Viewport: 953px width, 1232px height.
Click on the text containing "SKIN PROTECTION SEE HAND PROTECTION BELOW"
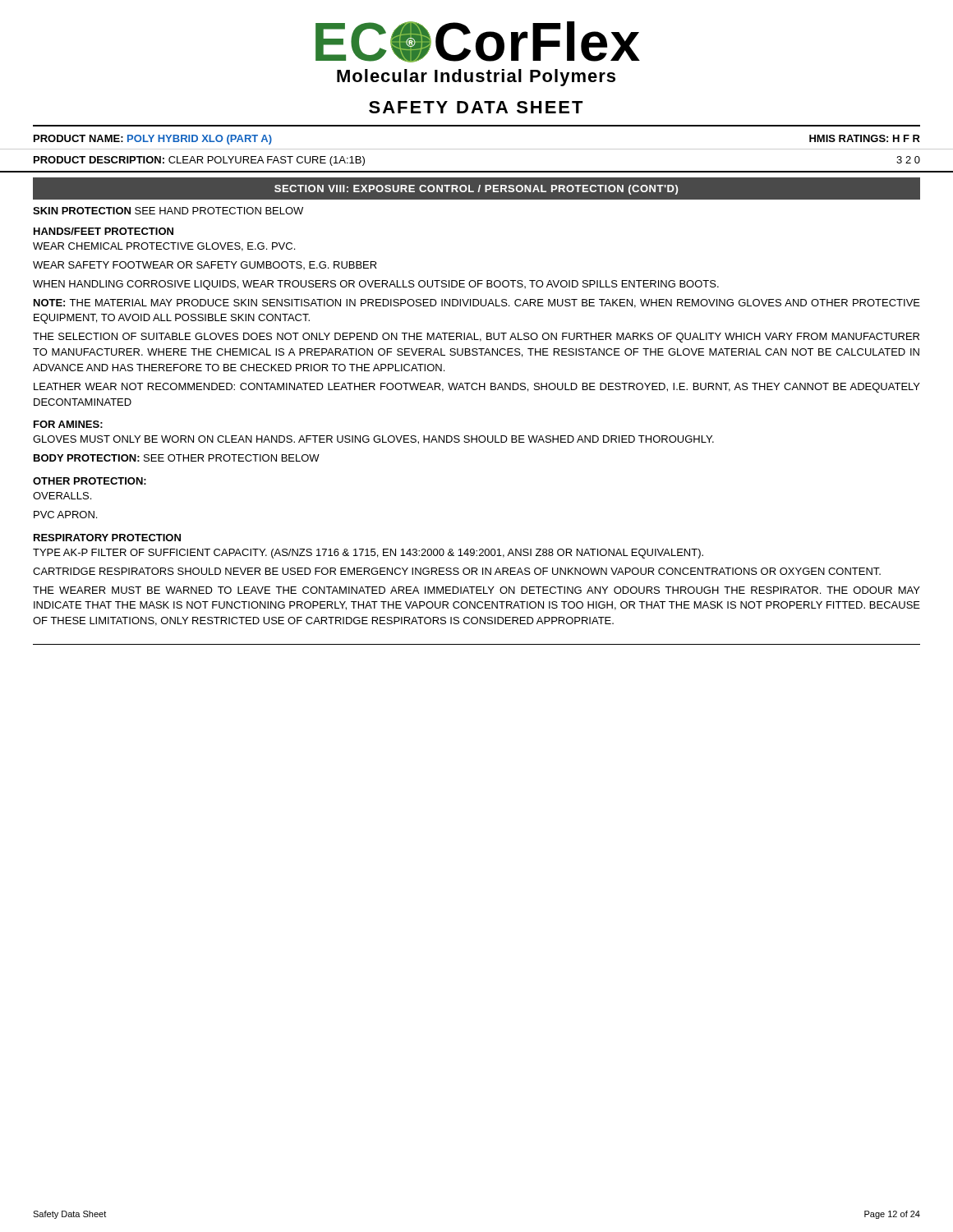pyautogui.click(x=168, y=211)
